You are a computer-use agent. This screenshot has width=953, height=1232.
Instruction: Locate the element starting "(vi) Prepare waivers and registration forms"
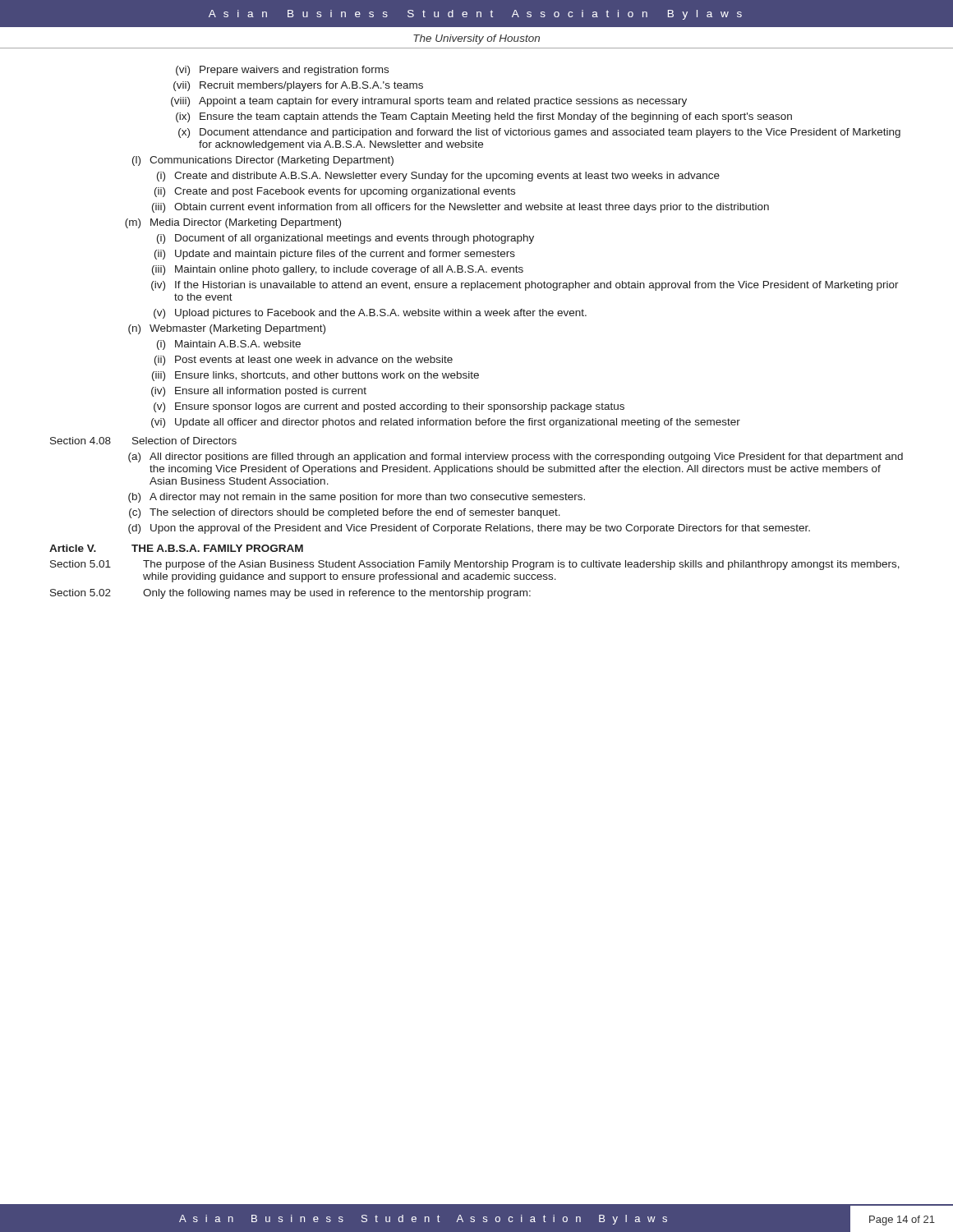coord(282,71)
